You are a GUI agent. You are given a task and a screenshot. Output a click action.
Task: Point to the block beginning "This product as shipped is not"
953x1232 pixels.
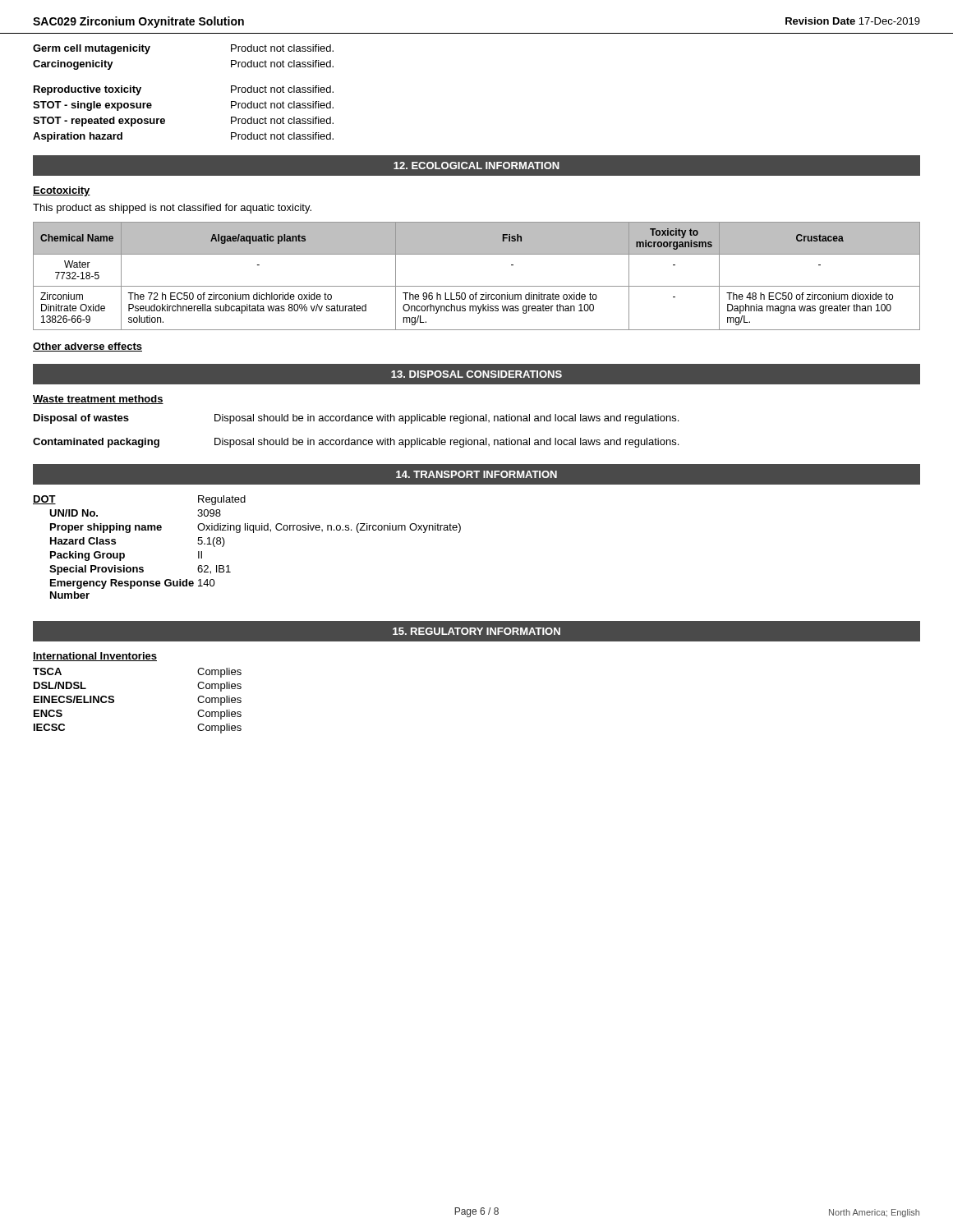[173, 207]
